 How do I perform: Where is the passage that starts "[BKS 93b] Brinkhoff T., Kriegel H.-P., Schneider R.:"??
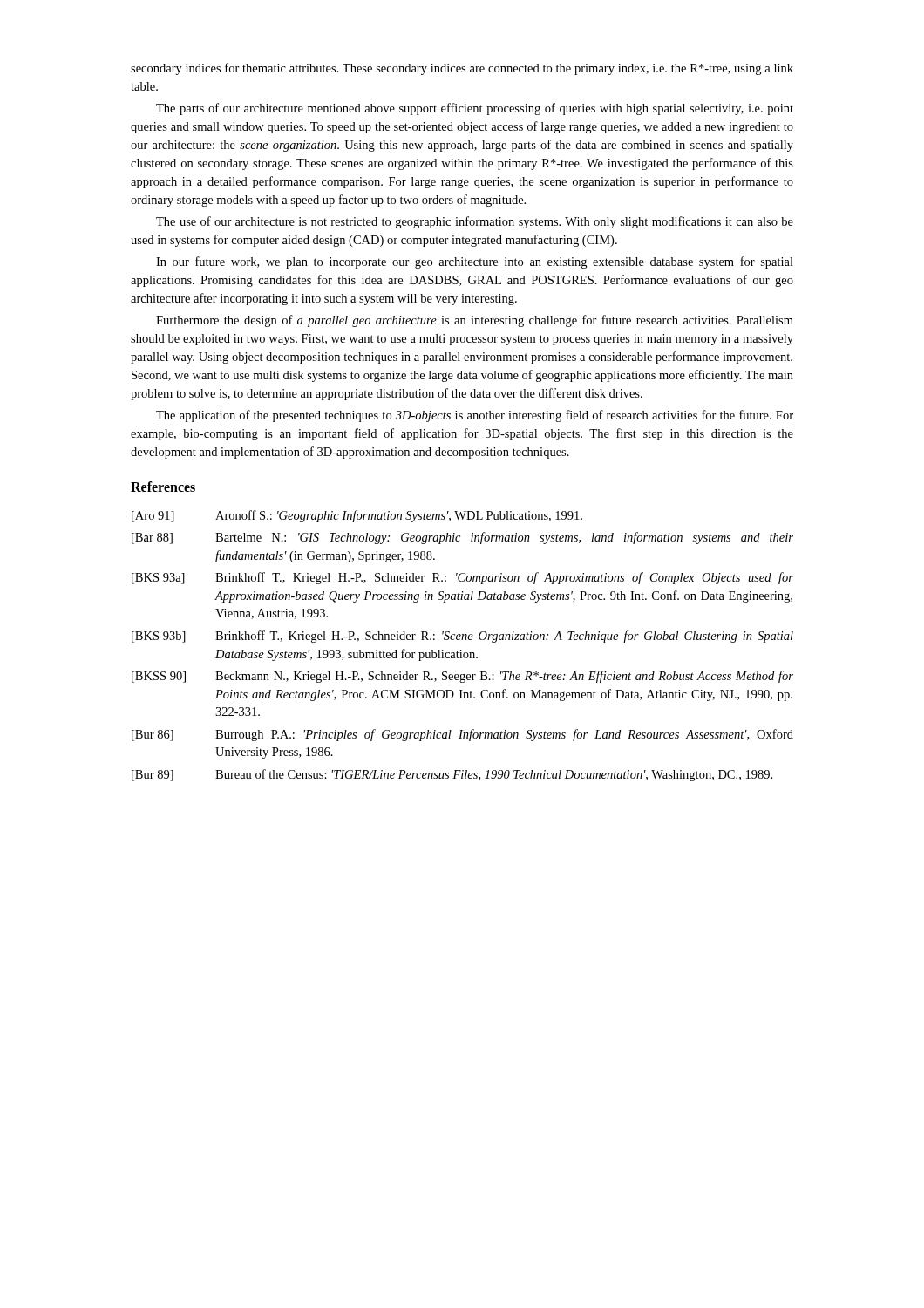[x=462, y=647]
